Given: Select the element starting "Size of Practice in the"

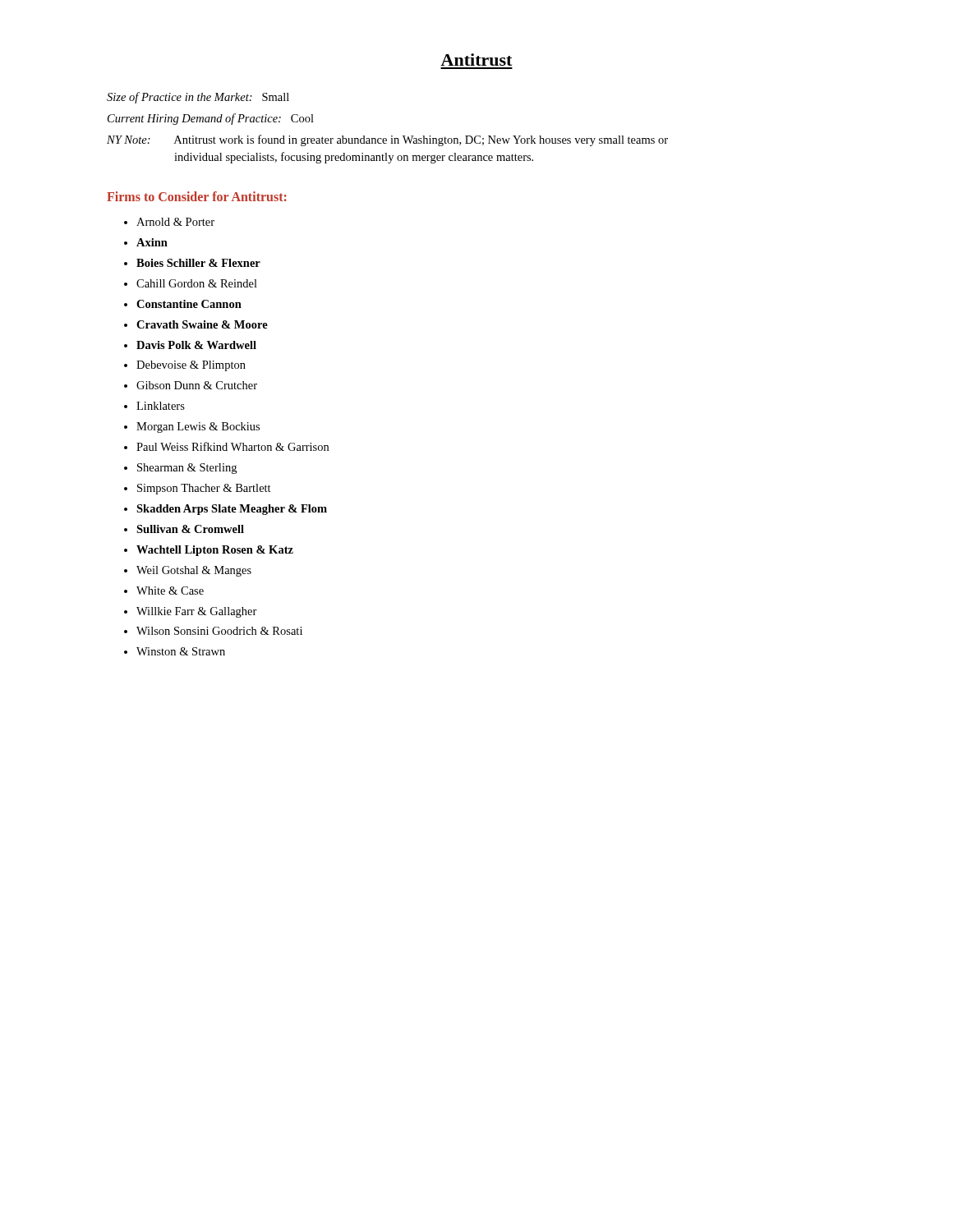Looking at the screenshot, I should click(x=198, y=97).
